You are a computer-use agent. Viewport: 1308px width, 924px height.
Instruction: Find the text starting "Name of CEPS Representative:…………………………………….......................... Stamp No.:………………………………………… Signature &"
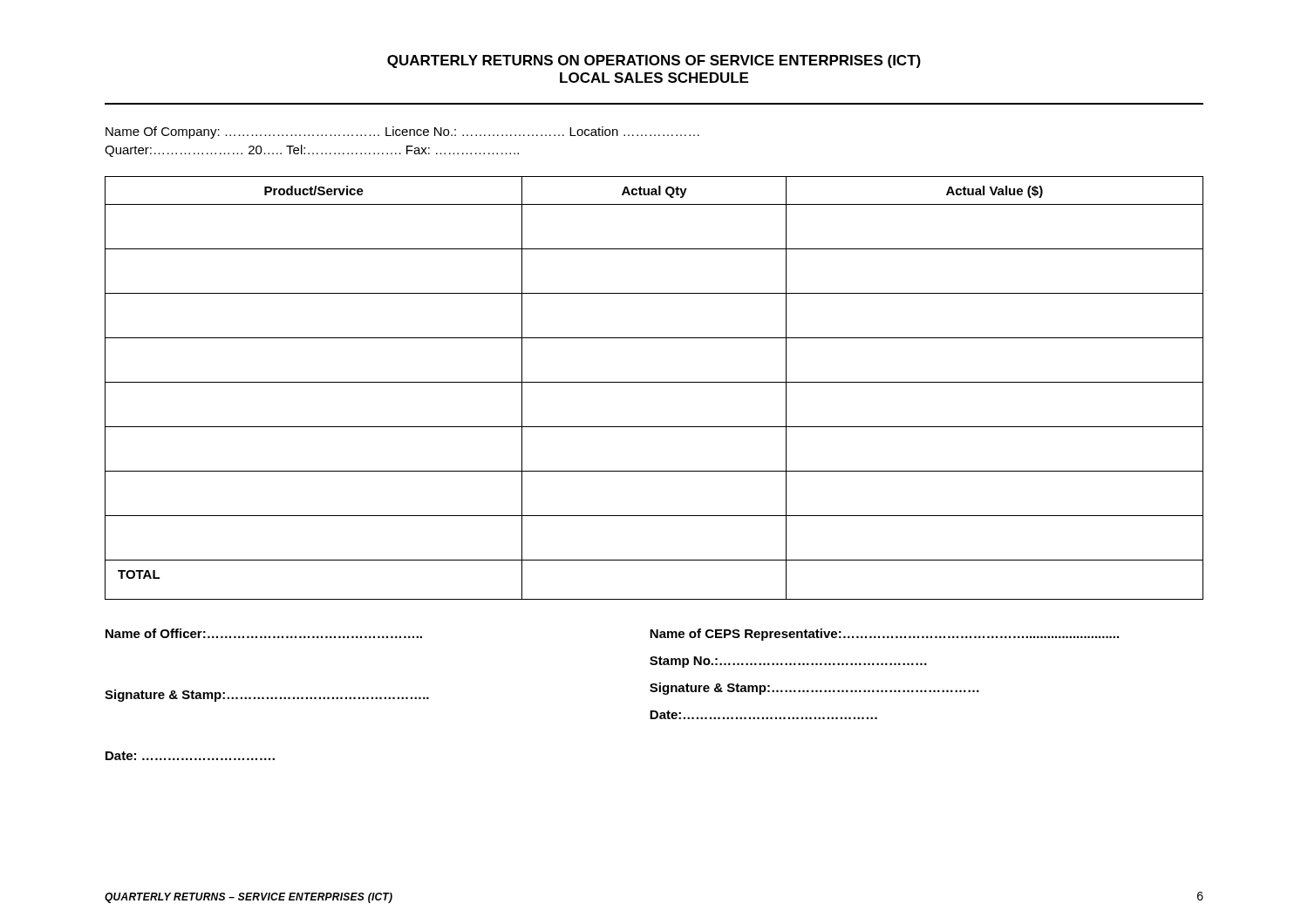coord(884,635)
